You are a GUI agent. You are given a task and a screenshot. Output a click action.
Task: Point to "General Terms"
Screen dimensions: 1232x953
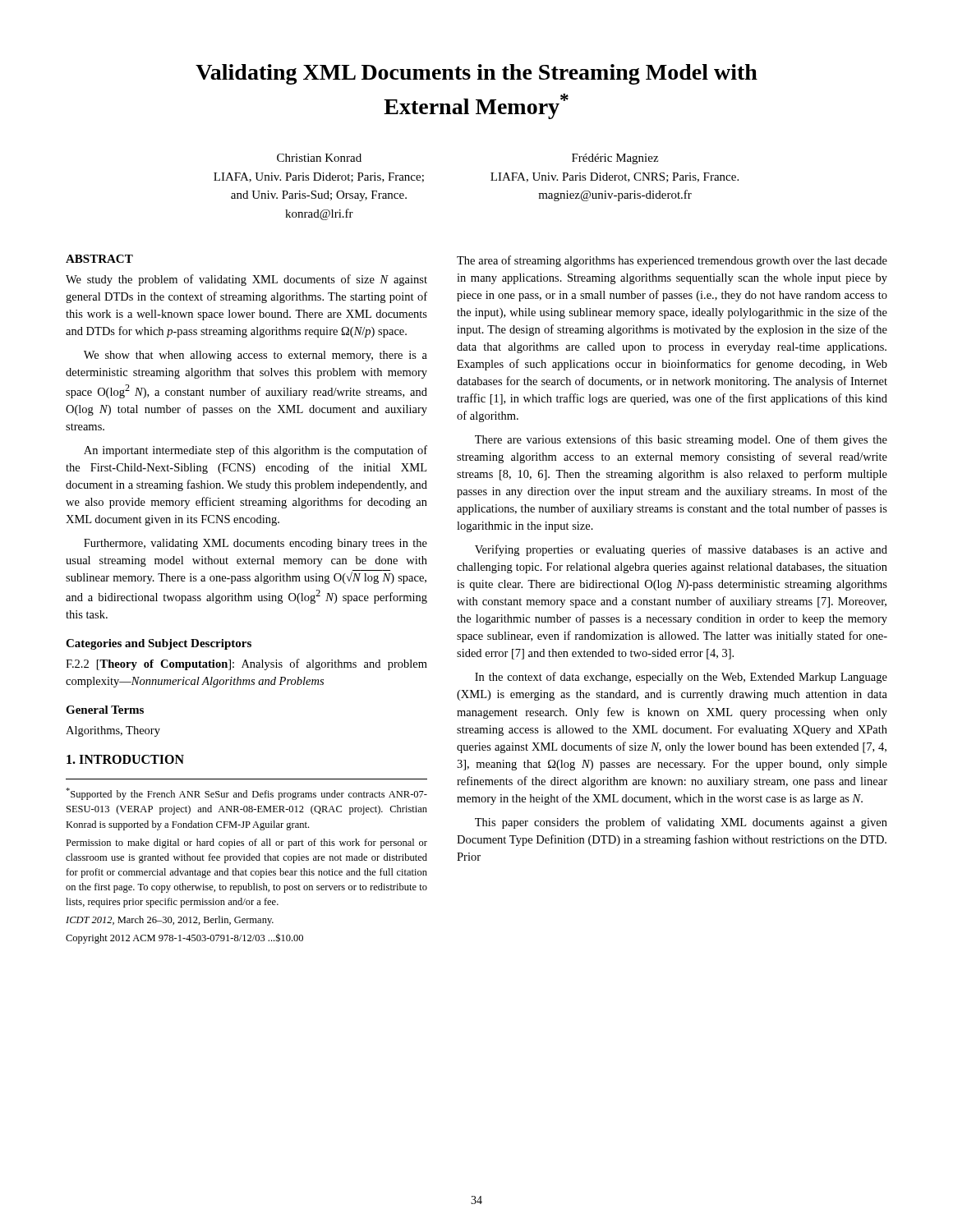point(105,710)
